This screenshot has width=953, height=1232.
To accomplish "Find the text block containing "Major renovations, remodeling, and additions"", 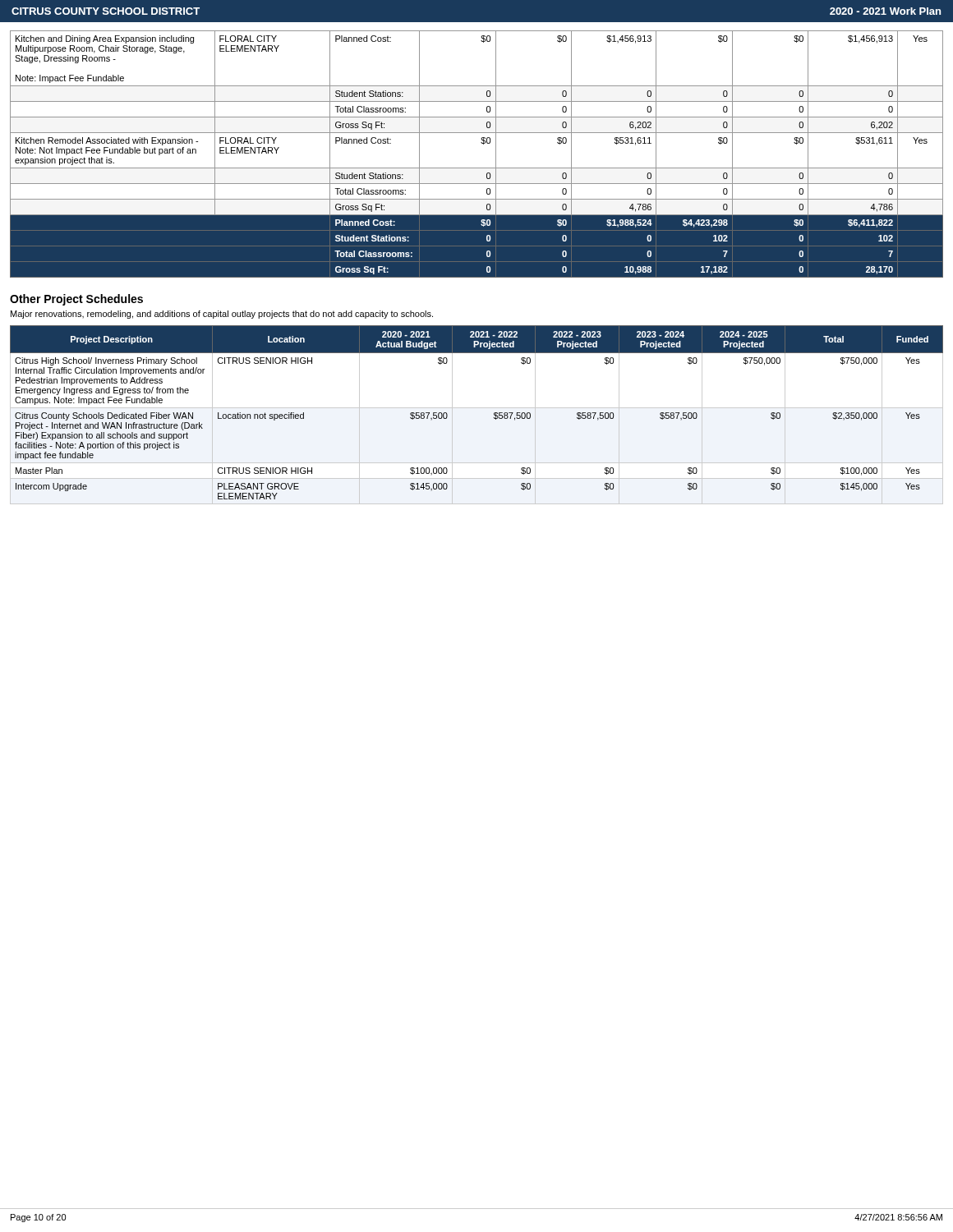I will tap(222, 314).
